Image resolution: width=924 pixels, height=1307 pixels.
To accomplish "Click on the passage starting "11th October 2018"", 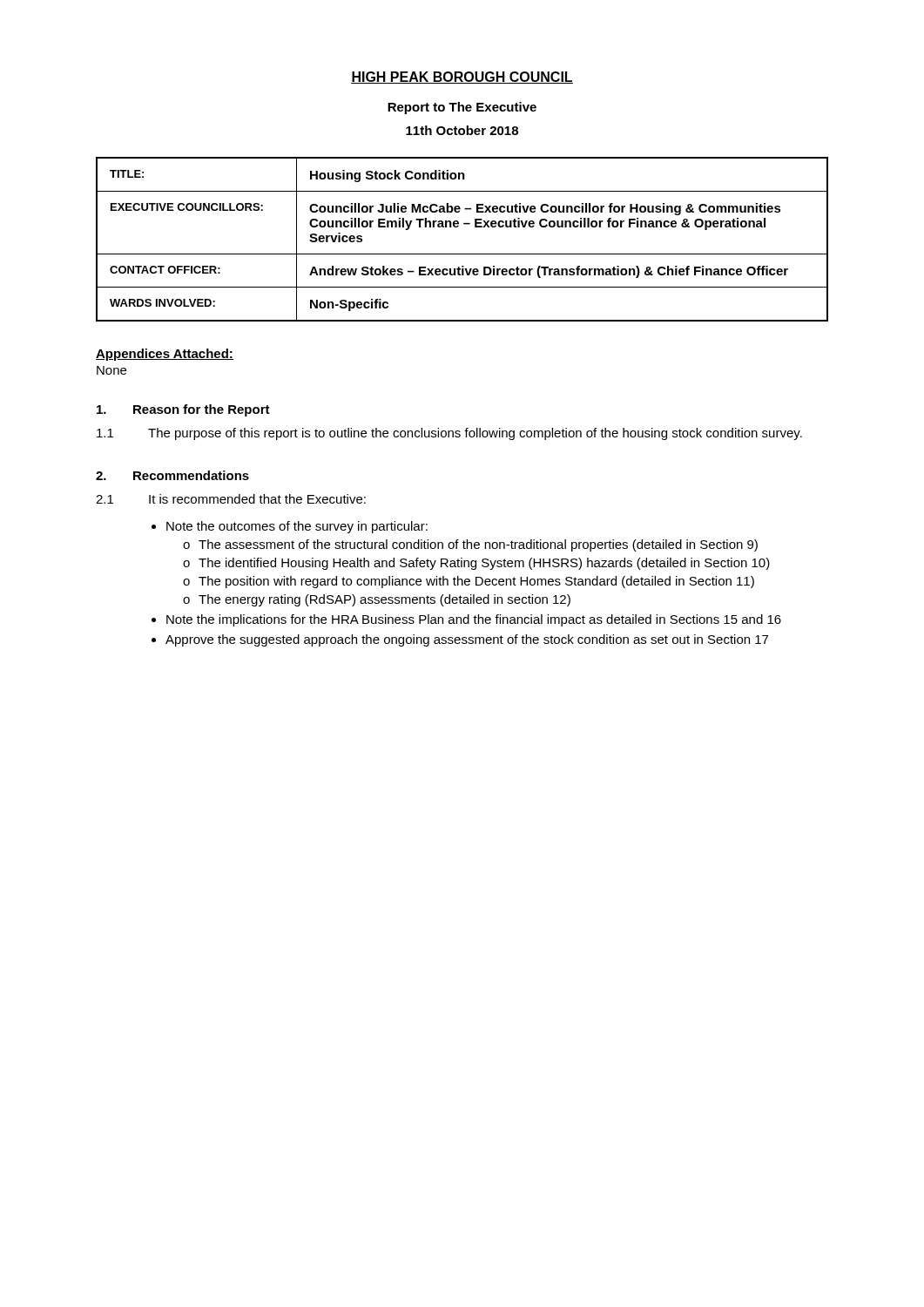I will pyautogui.click(x=462, y=130).
